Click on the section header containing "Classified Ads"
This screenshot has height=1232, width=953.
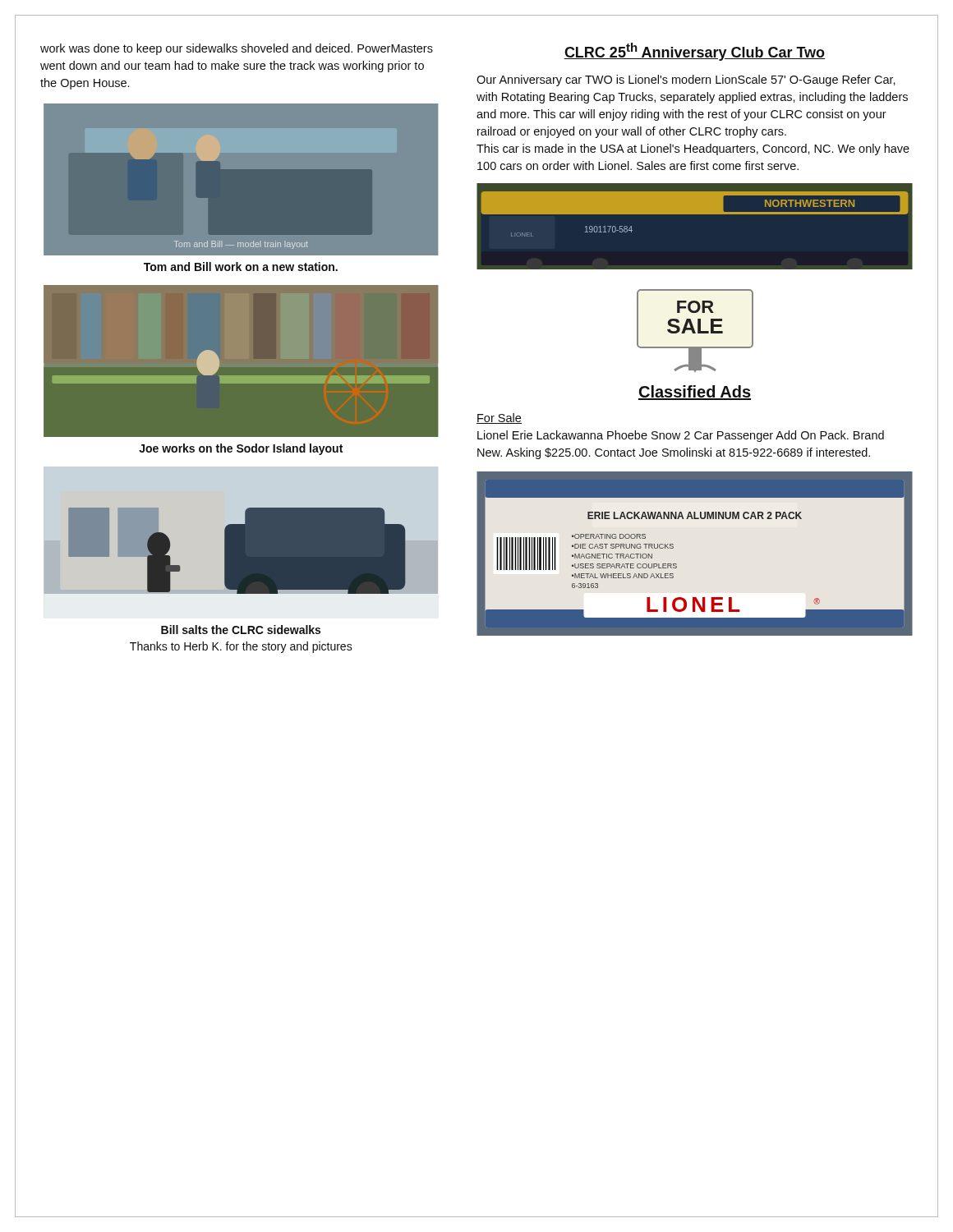pos(695,392)
